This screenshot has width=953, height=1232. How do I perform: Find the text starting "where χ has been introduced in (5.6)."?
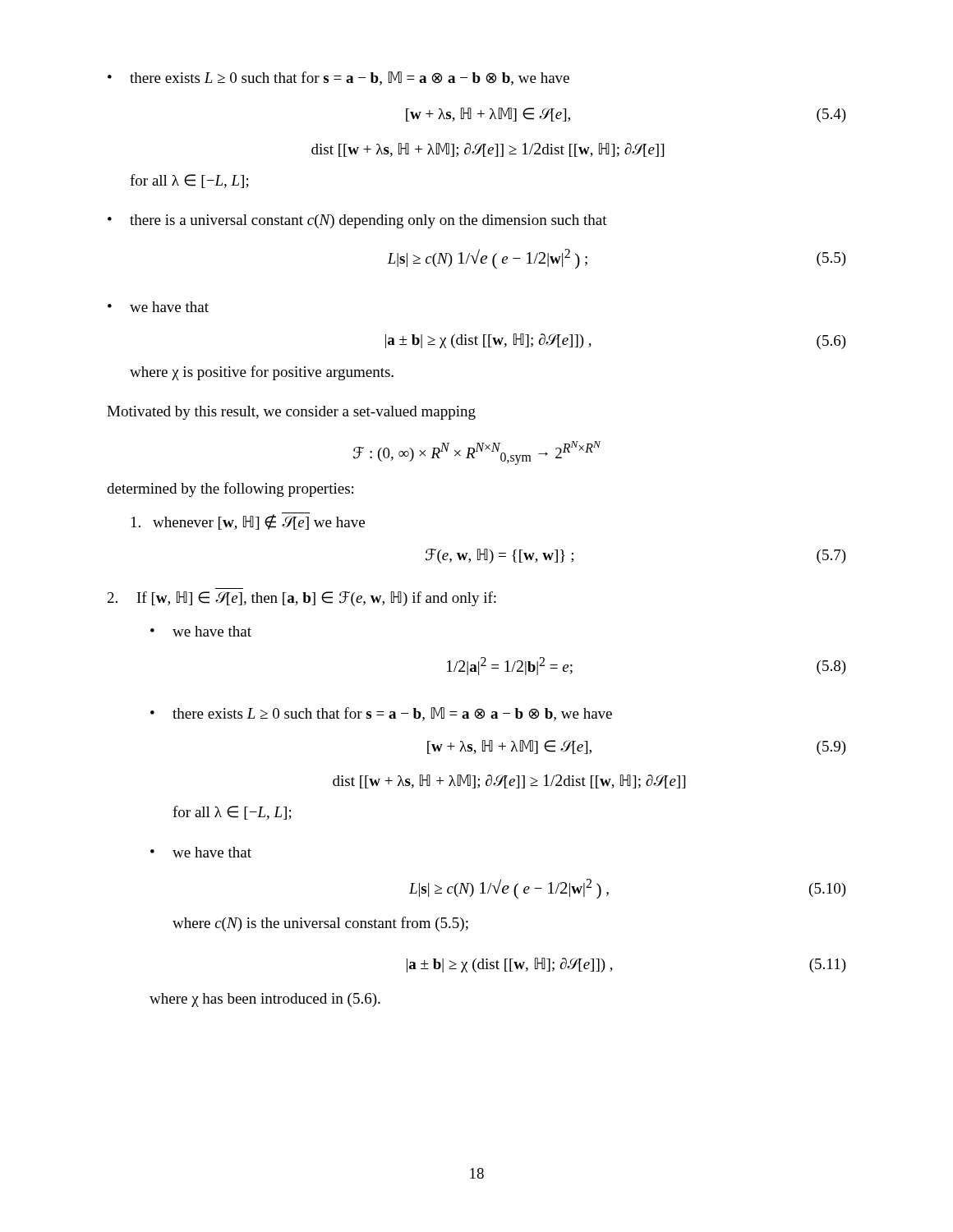[x=265, y=999]
